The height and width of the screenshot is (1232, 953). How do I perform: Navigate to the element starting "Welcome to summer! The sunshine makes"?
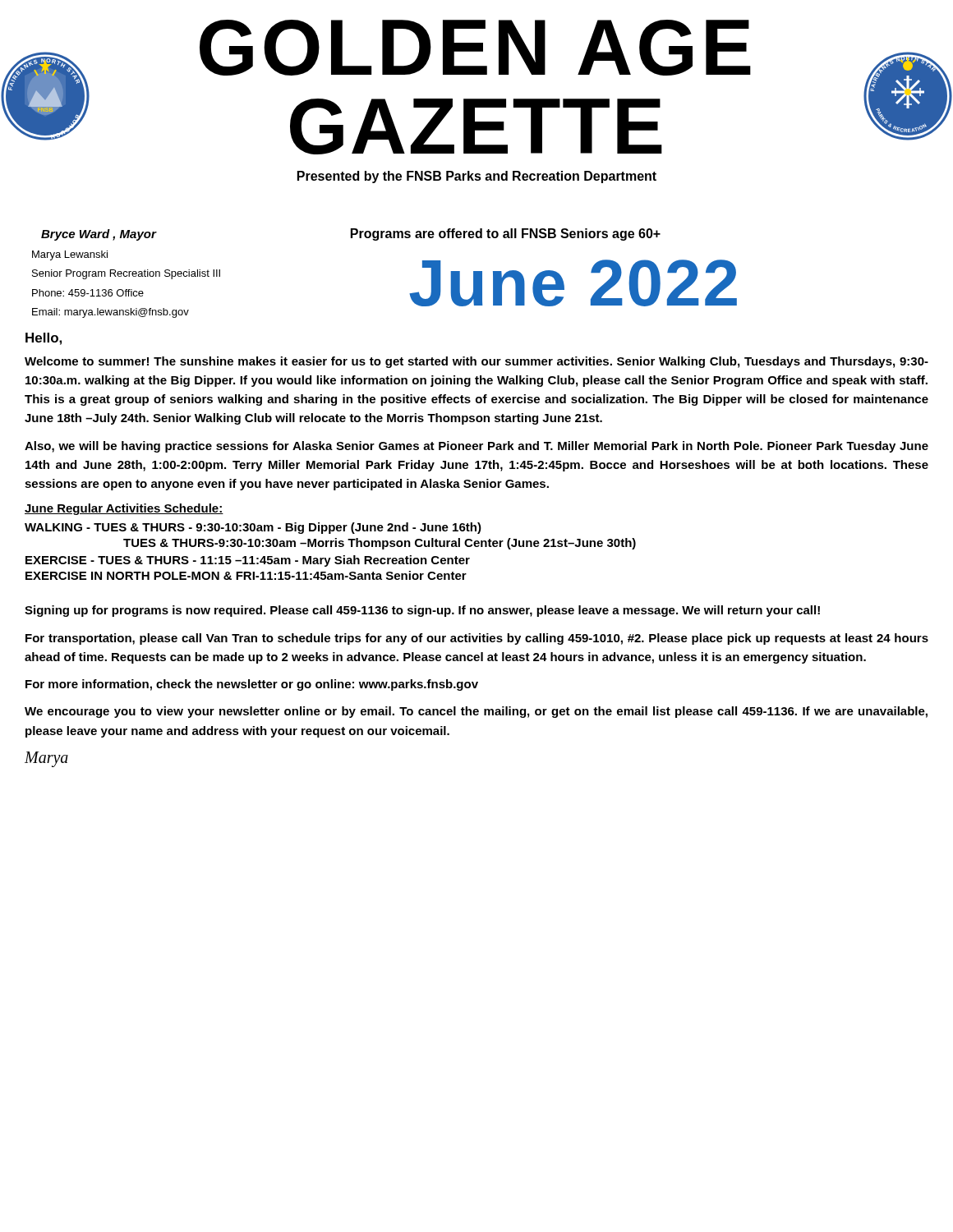tap(476, 389)
